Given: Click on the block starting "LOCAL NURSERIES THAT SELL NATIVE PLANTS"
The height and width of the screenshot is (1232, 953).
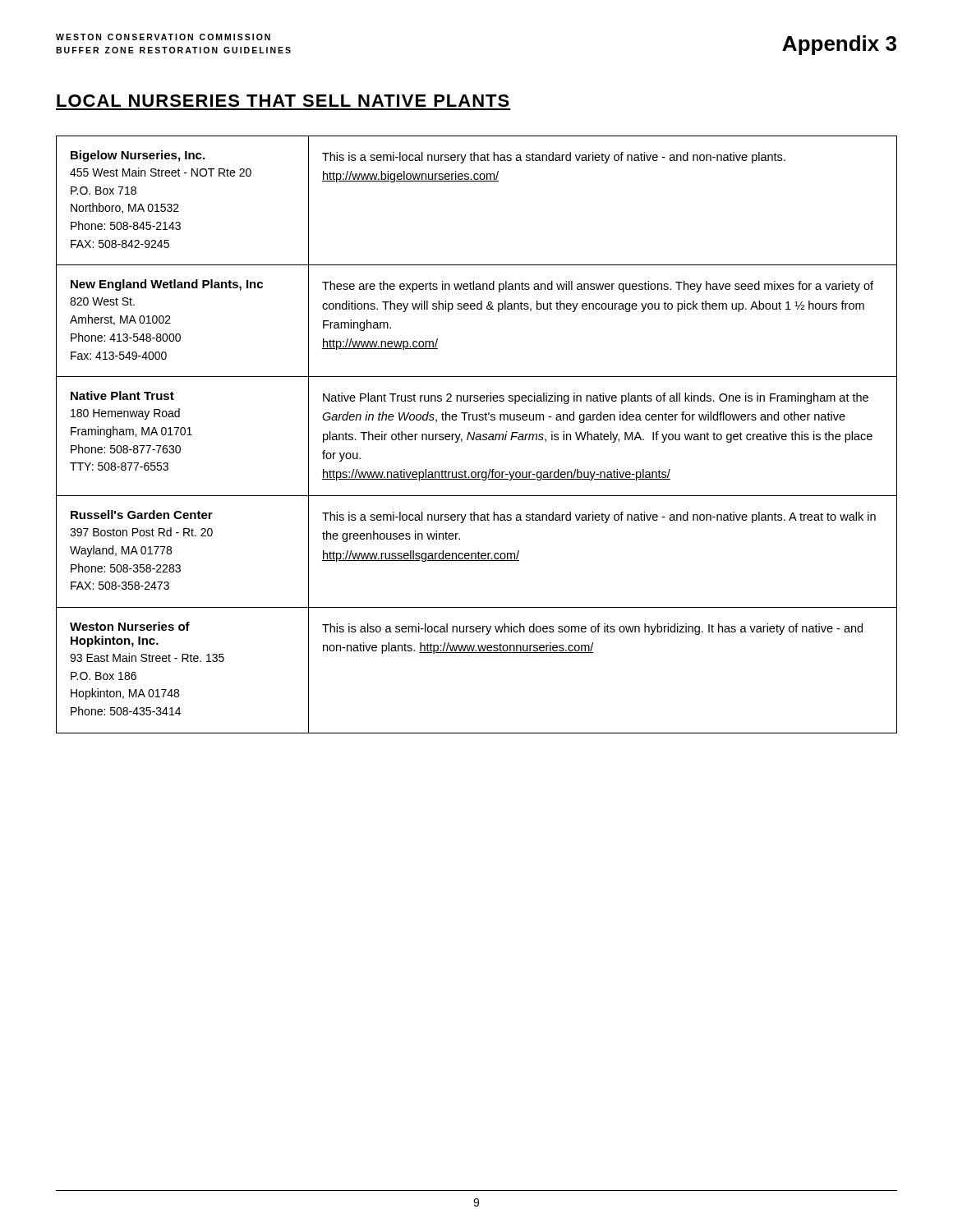Looking at the screenshot, I should click(283, 101).
